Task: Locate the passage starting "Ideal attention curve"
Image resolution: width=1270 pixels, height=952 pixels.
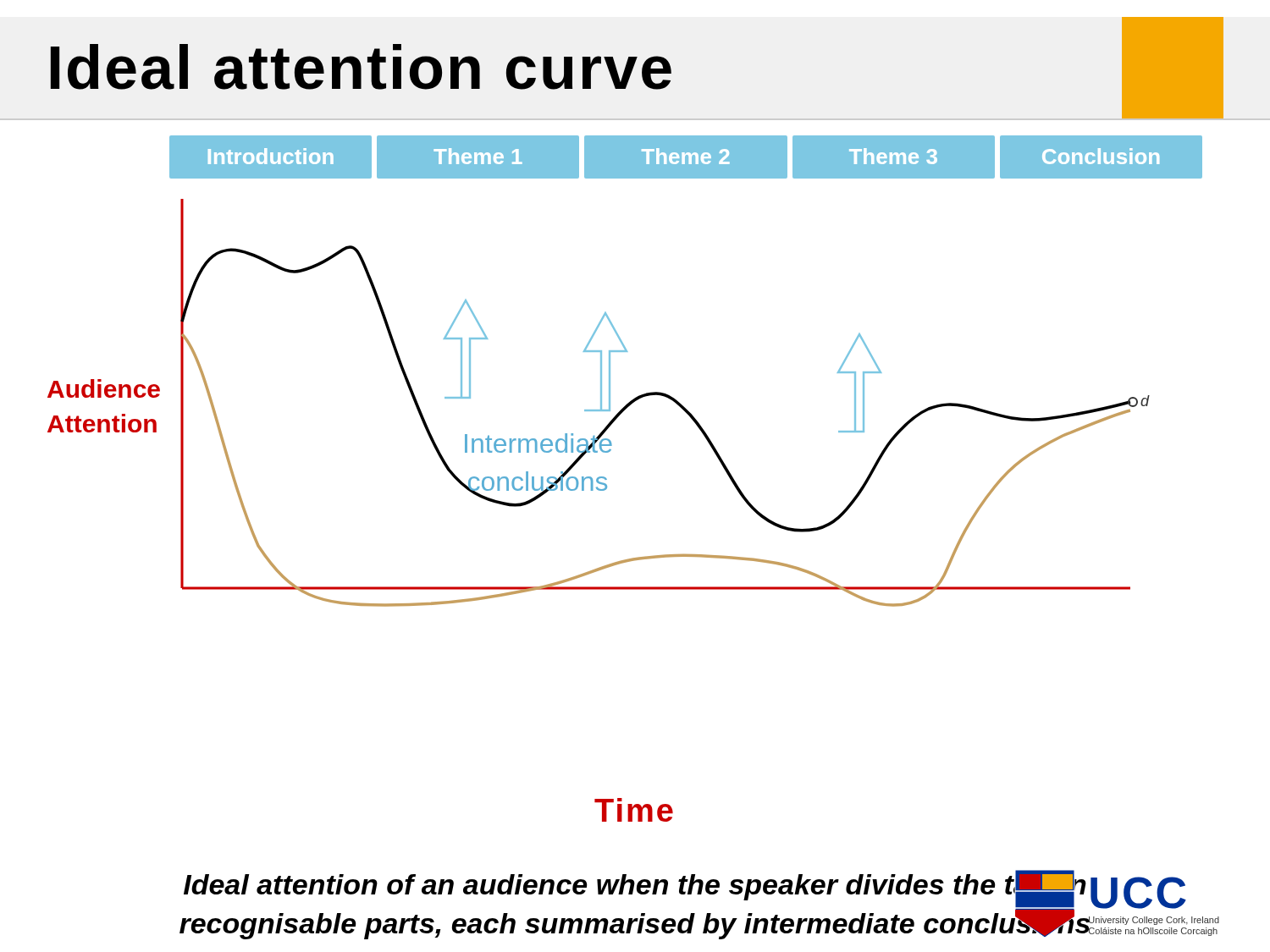Action: click(361, 68)
